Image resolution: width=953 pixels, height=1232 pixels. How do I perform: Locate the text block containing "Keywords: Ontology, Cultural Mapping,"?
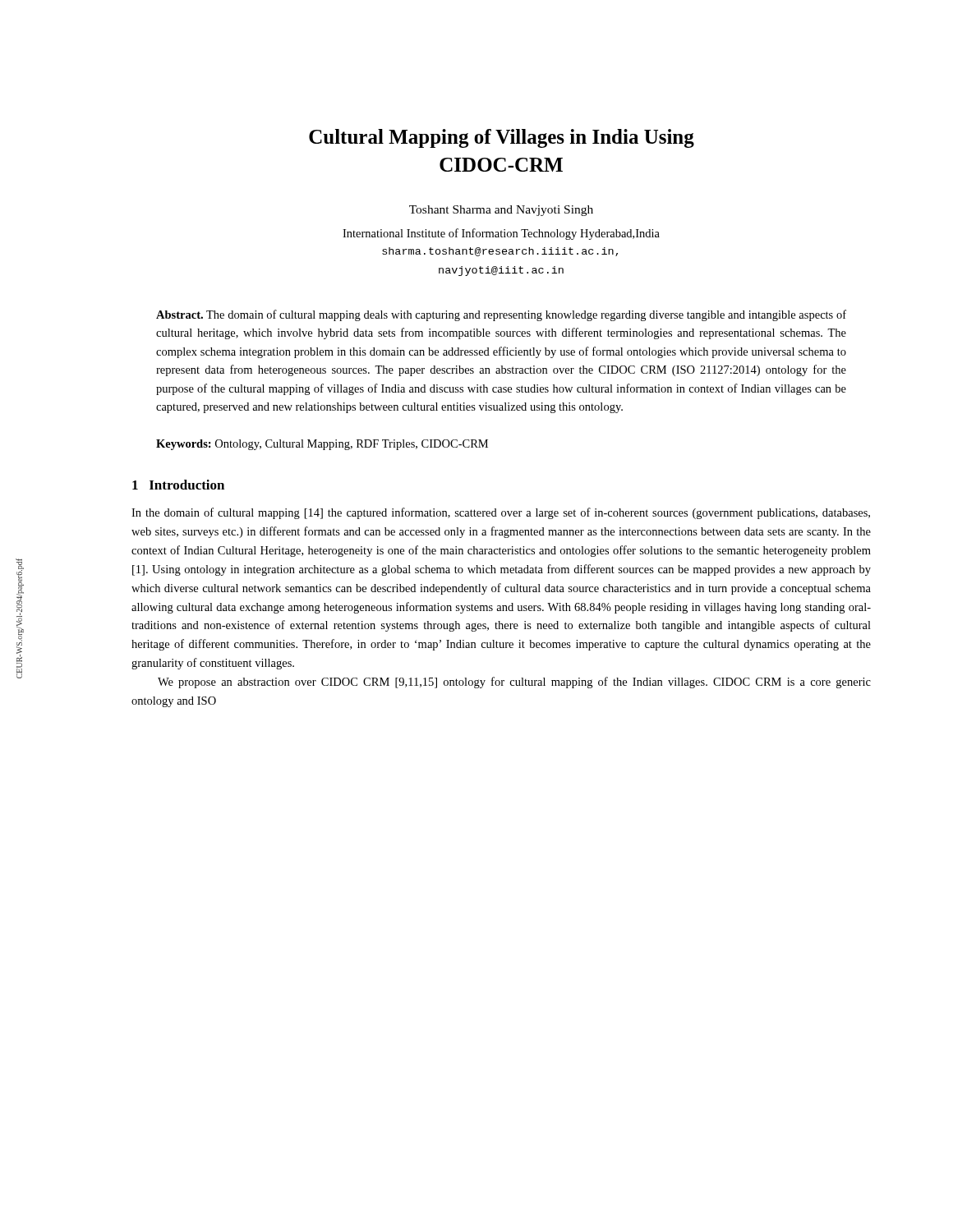click(322, 443)
